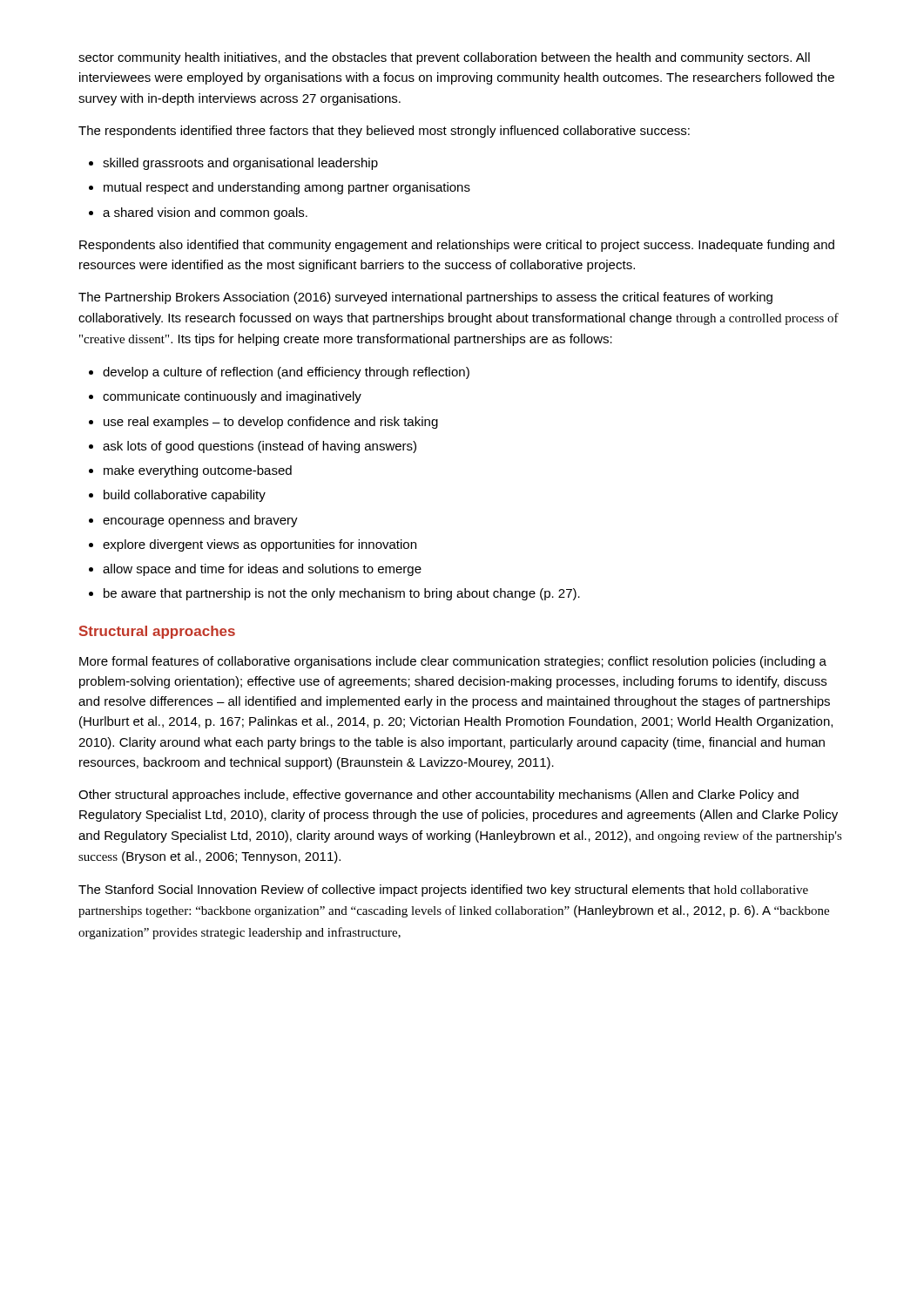
Task: Select the text block with the text "The Stanford Social Innovation Review"
Action: click(x=462, y=911)
